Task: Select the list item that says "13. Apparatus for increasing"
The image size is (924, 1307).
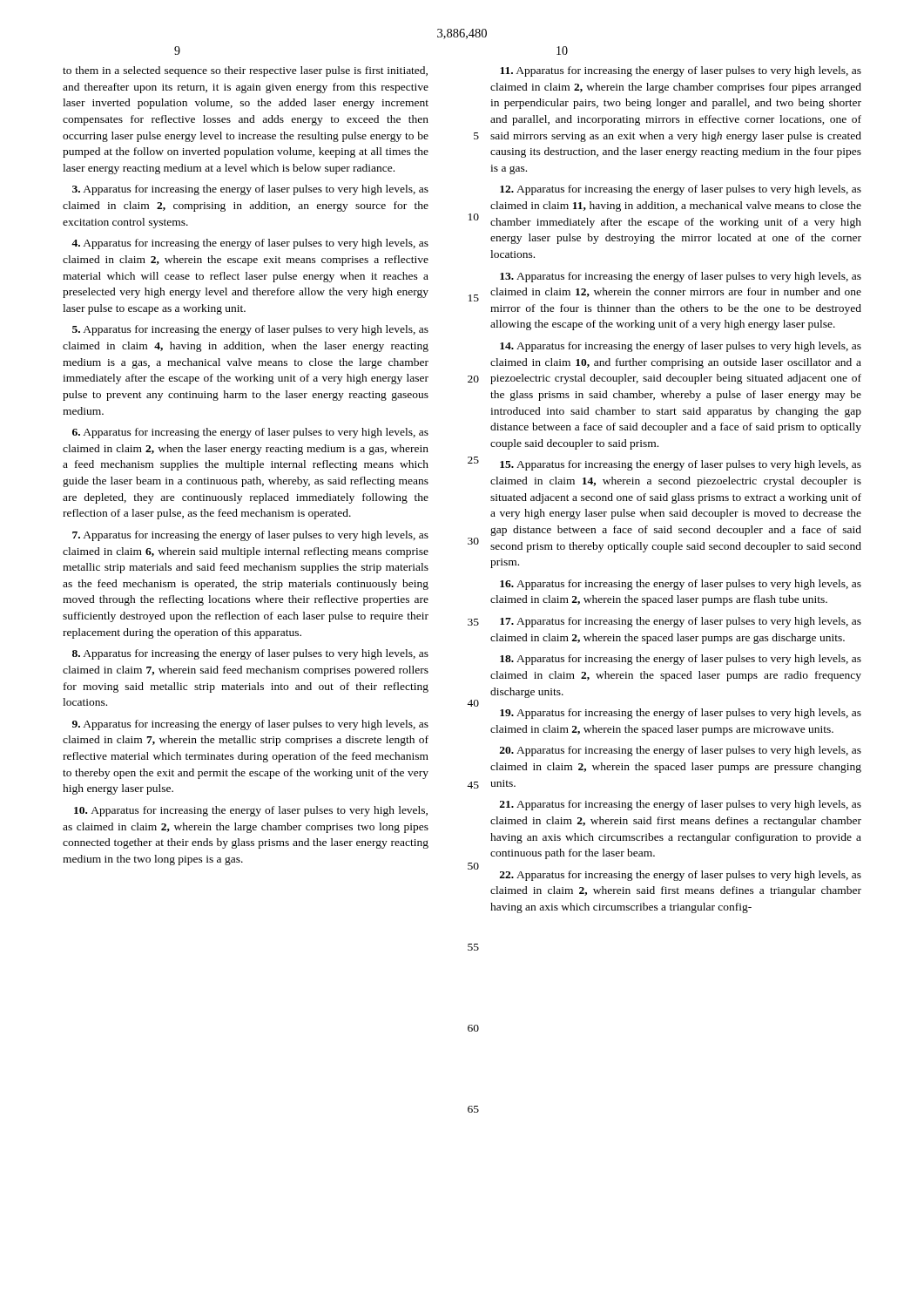Action: (676, 300)
